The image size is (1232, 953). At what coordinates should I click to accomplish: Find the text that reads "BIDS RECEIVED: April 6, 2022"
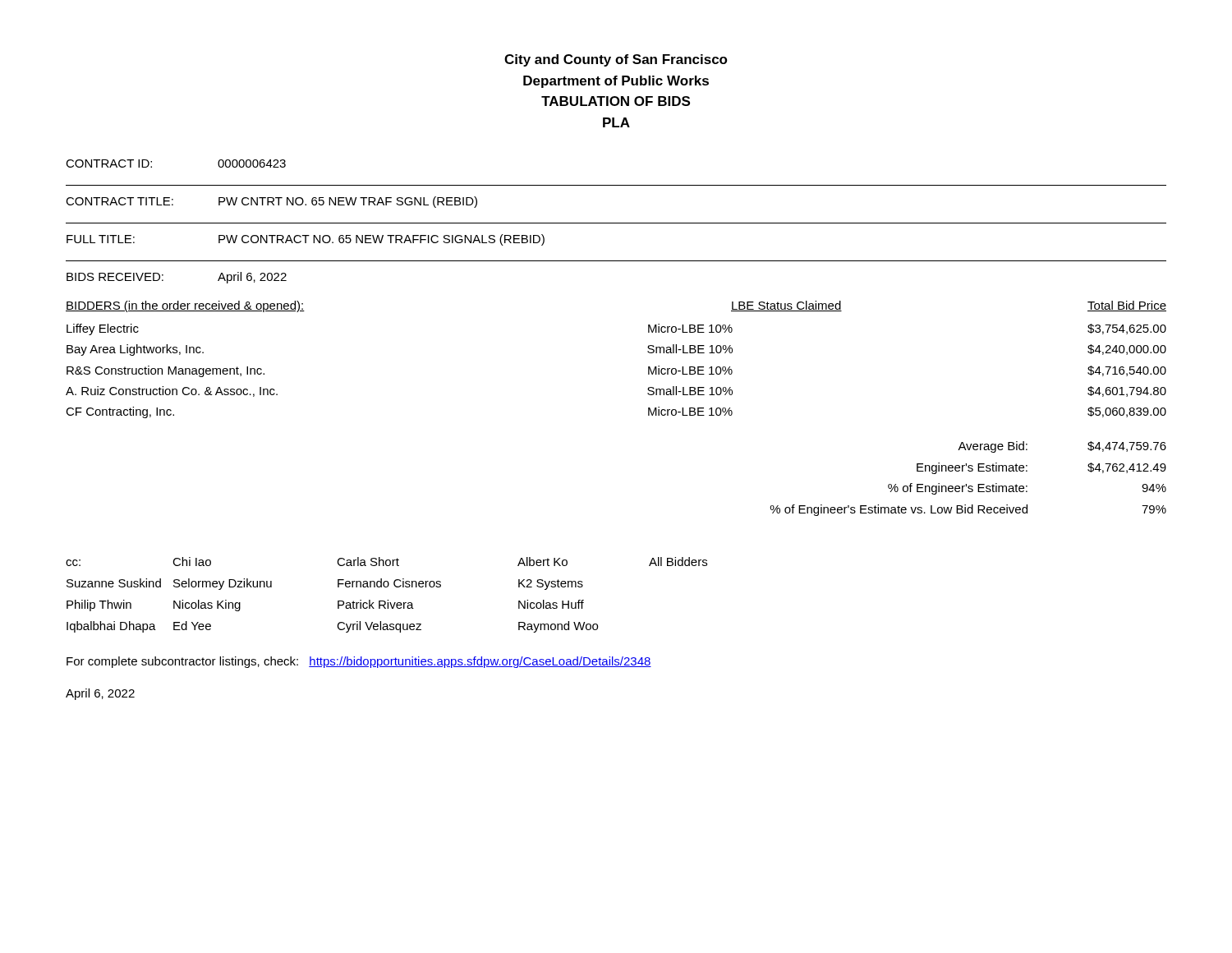pyautogui.click(x=115, y=277)
